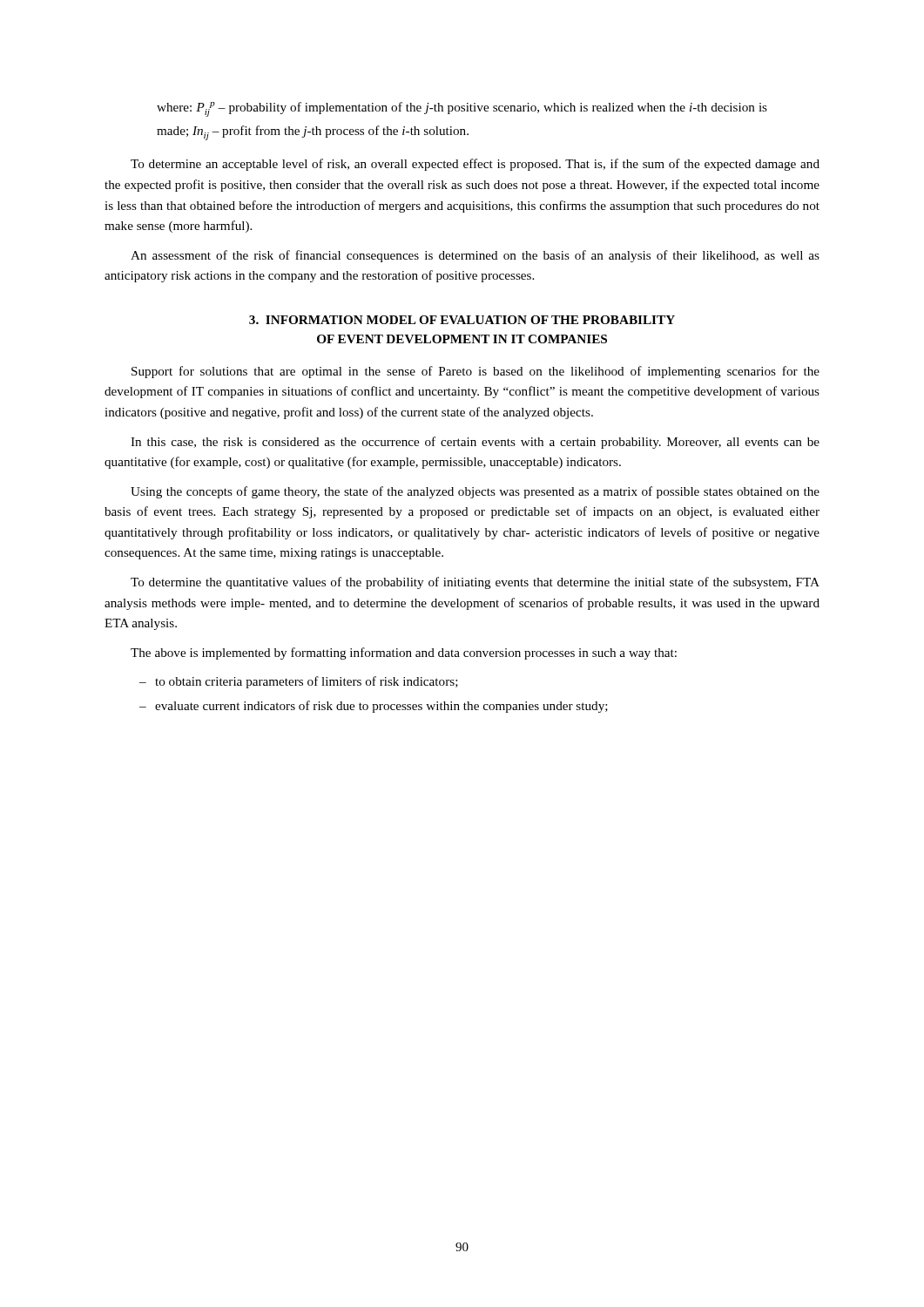Select the passage starting "– evaluate current indicators of risk due to"
The height and width of the screenshot is (1307, 924).
point(374,705)
